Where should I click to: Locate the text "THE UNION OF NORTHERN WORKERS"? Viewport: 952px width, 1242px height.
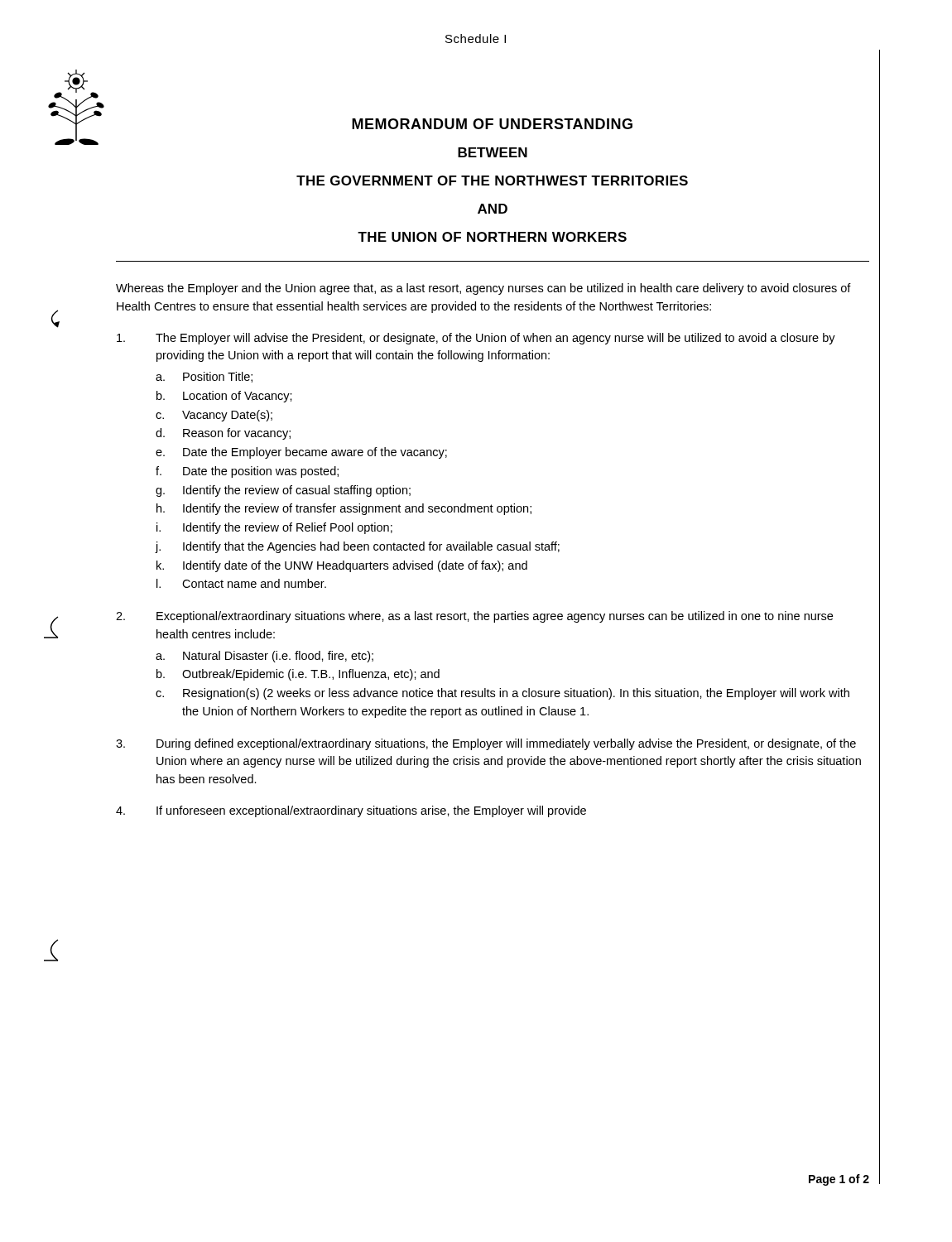click(493, 237)
